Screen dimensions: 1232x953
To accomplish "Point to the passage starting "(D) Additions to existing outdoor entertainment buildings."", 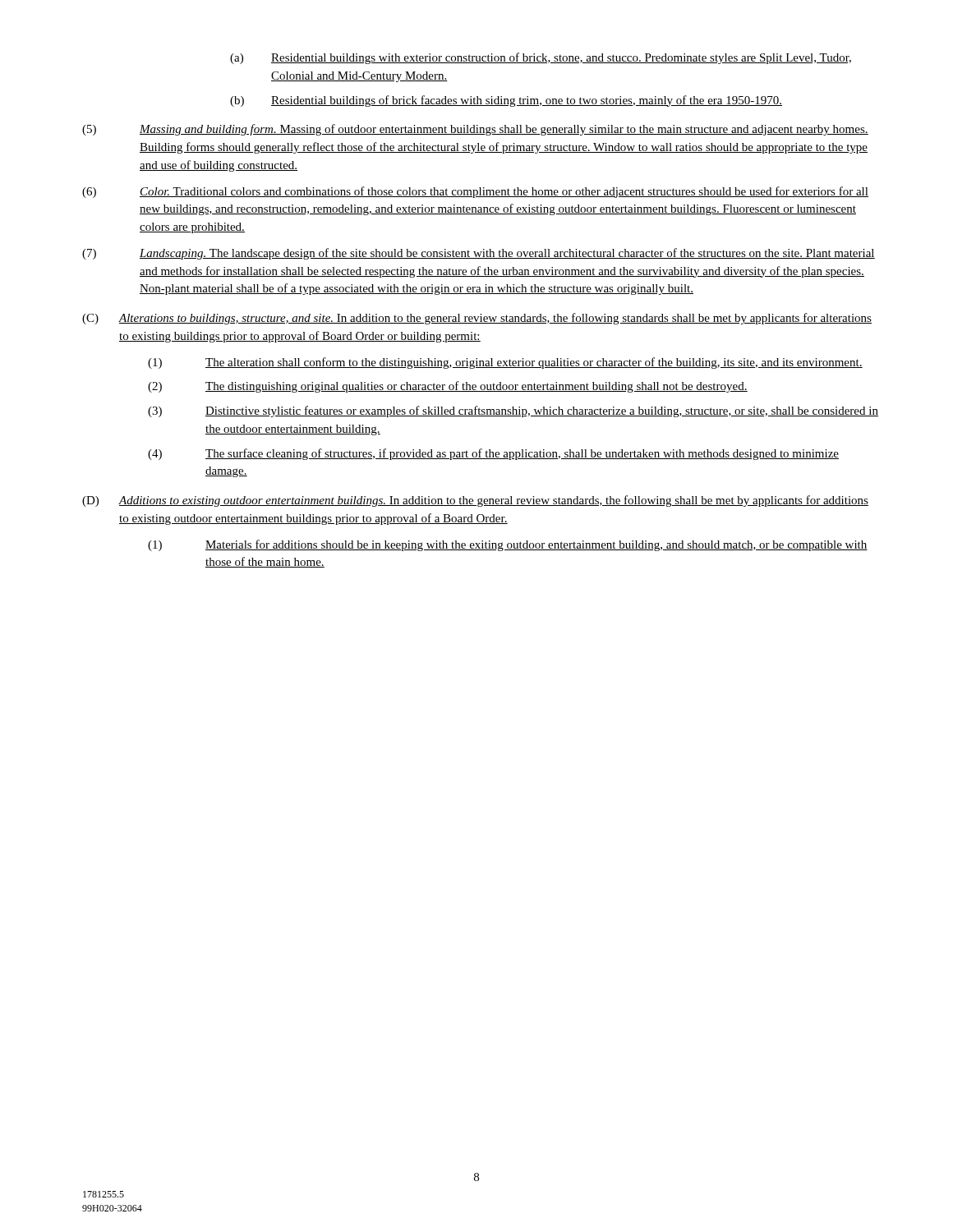I will 481,510.
